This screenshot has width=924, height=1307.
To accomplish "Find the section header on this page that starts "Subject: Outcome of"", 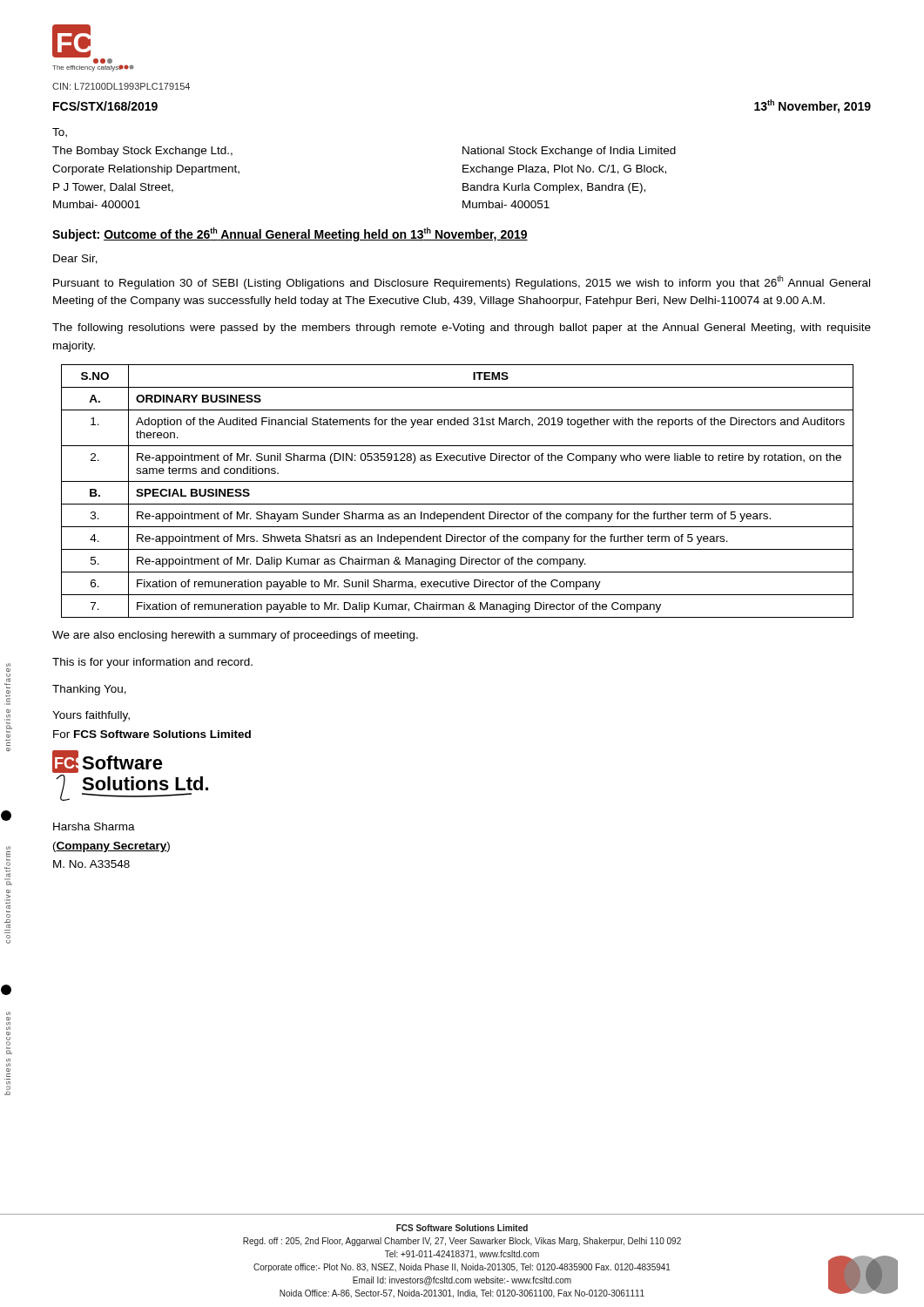I will coord(290,234).
